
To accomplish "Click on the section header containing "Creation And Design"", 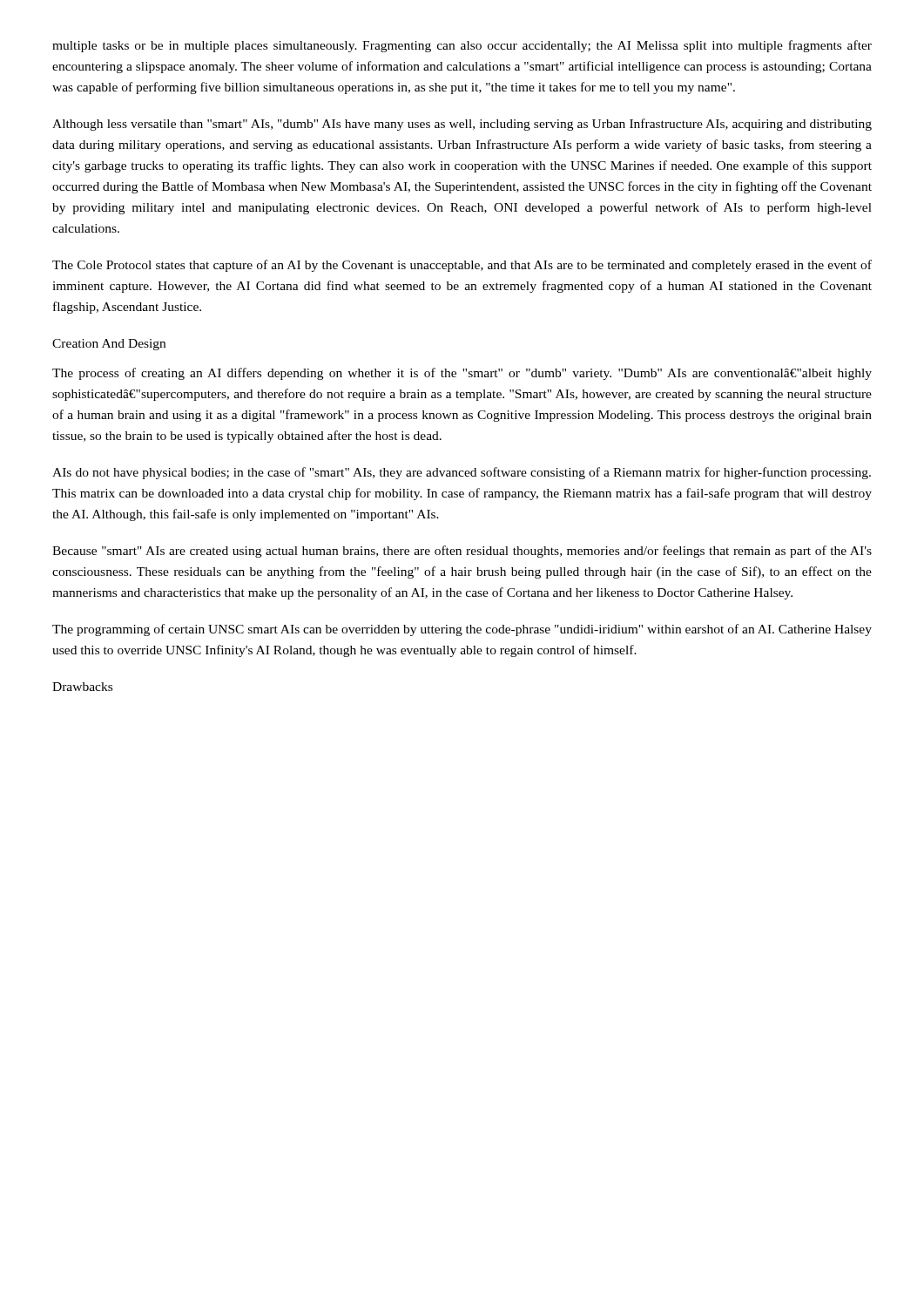I will pyautogui.click(x=109, y=343).
